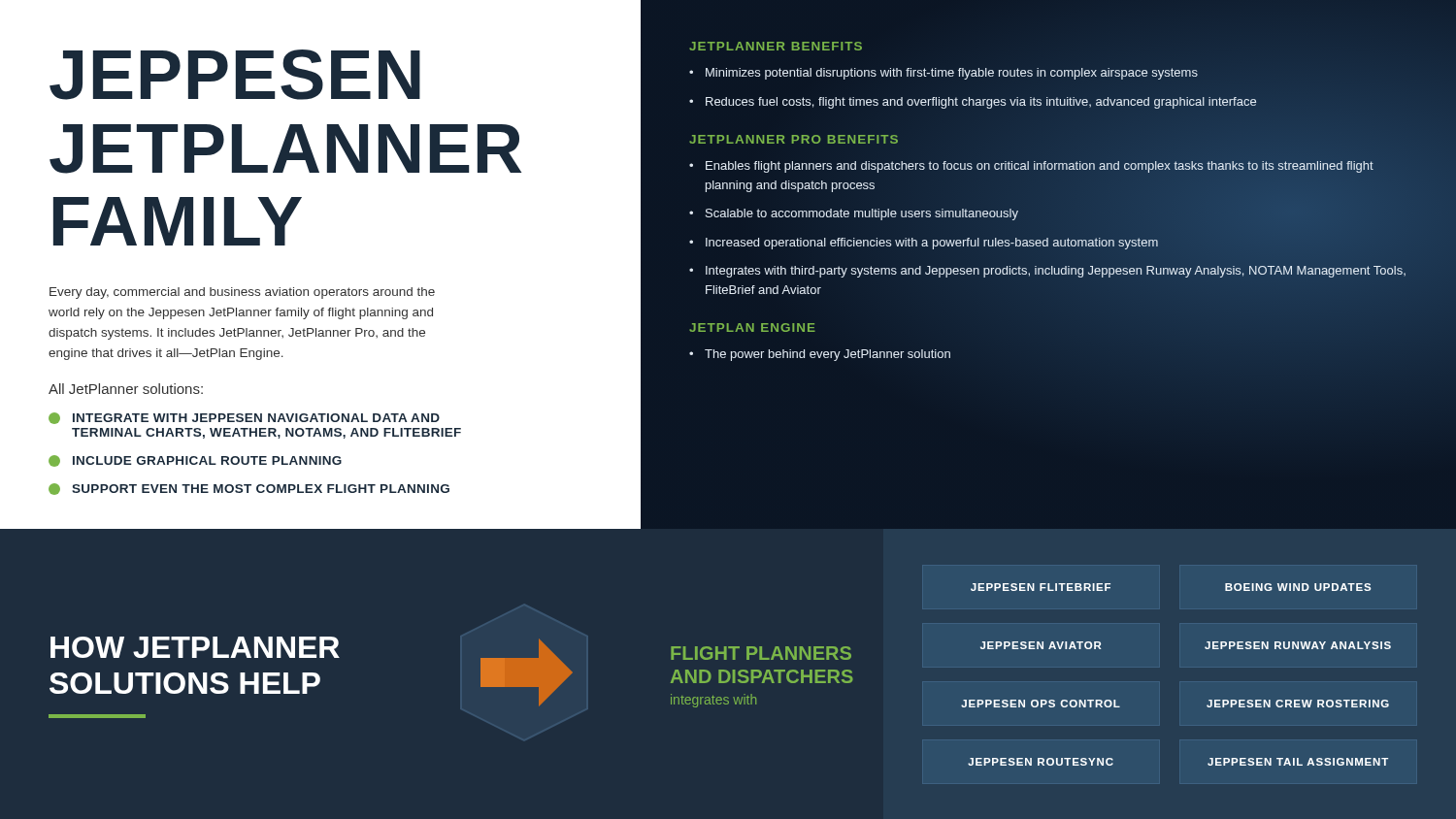Click the passage that begins "Minimizes potential disruptions"
Screen dimensions: 819x1456
pos(951,72)
